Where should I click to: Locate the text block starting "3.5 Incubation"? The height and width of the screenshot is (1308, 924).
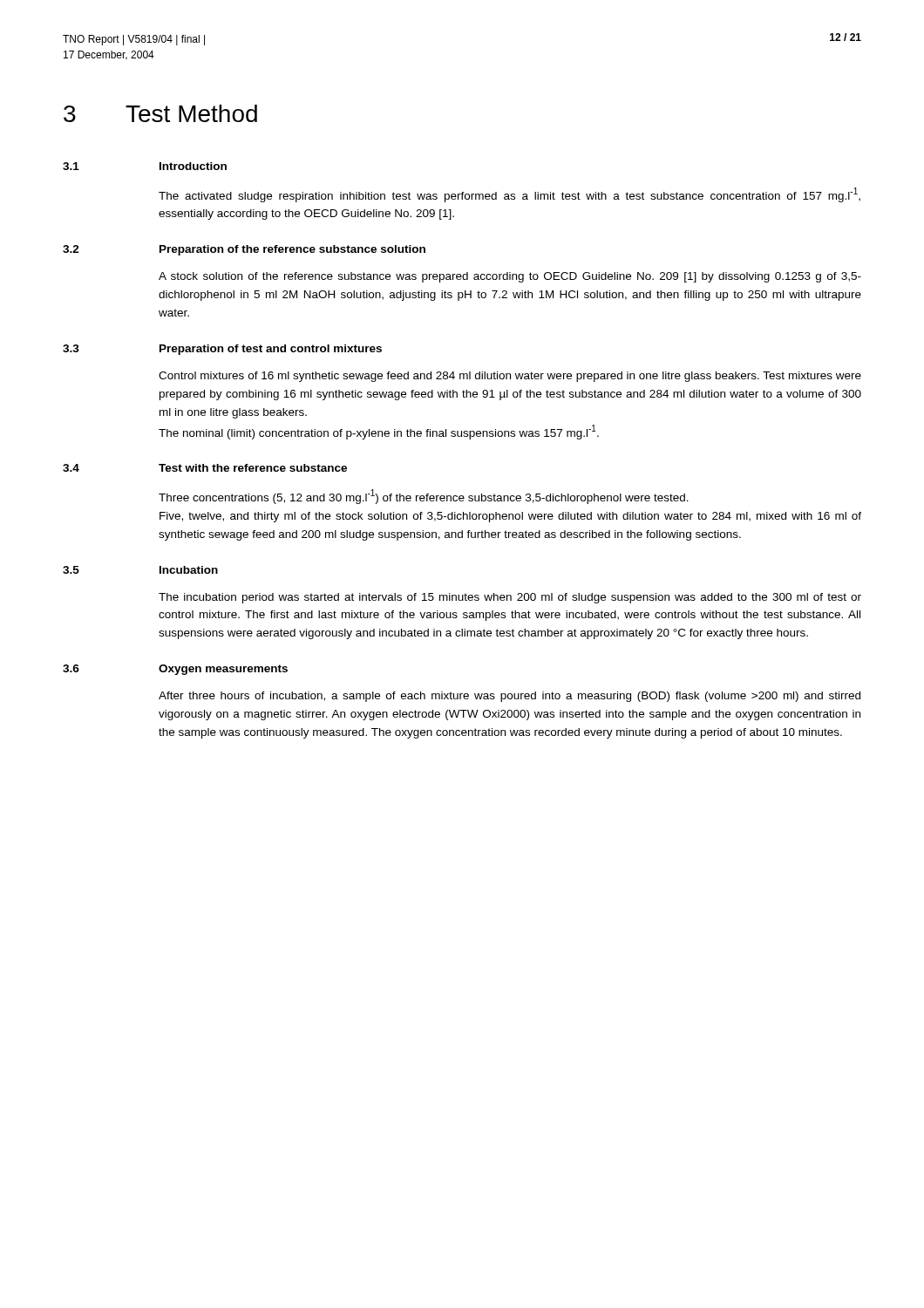(x=66, y=570)
